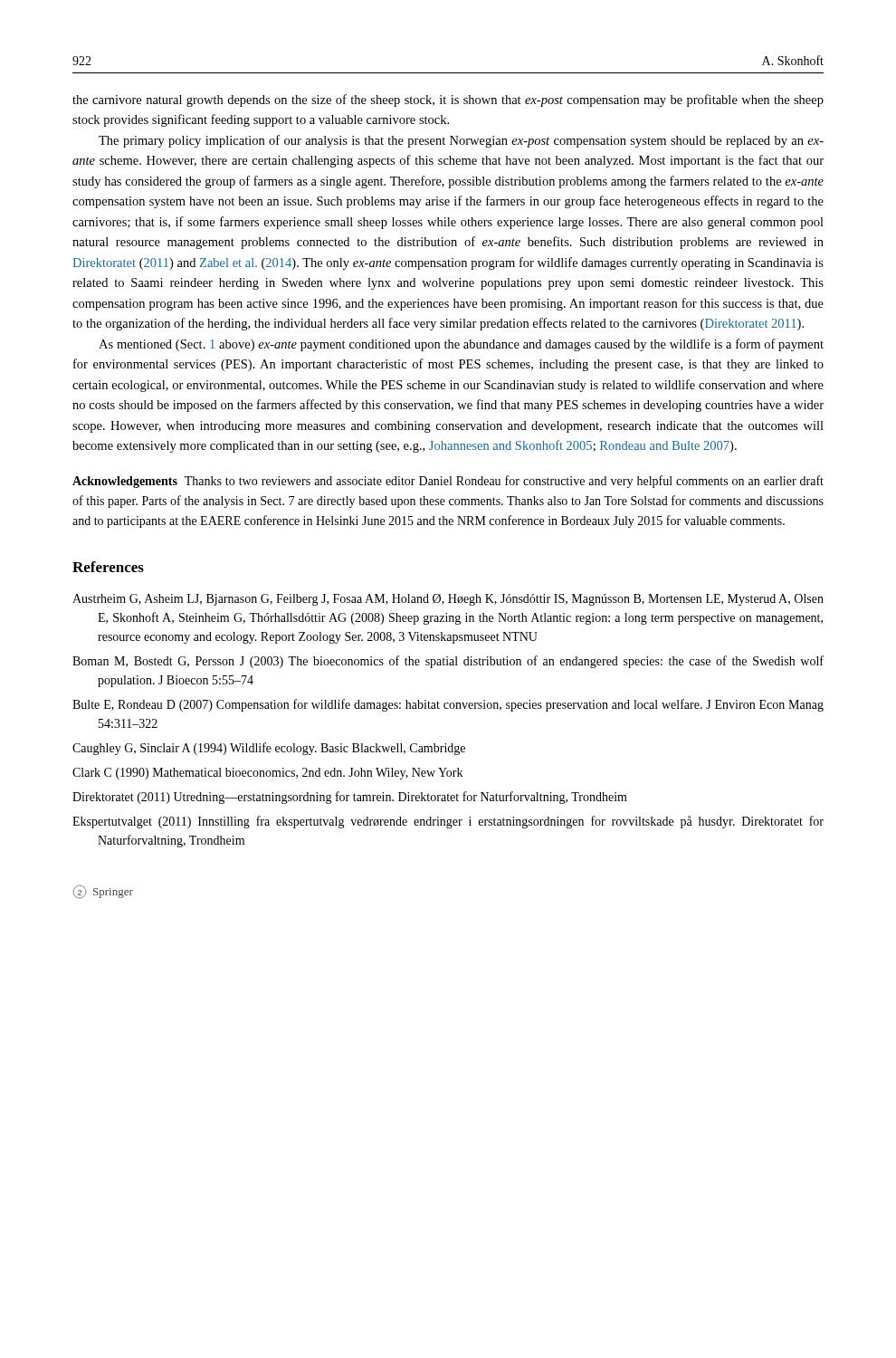Point to the passage starting "Austrheim G, Asheim"
Screen dimensions: 1358x896
click(448, 617)
